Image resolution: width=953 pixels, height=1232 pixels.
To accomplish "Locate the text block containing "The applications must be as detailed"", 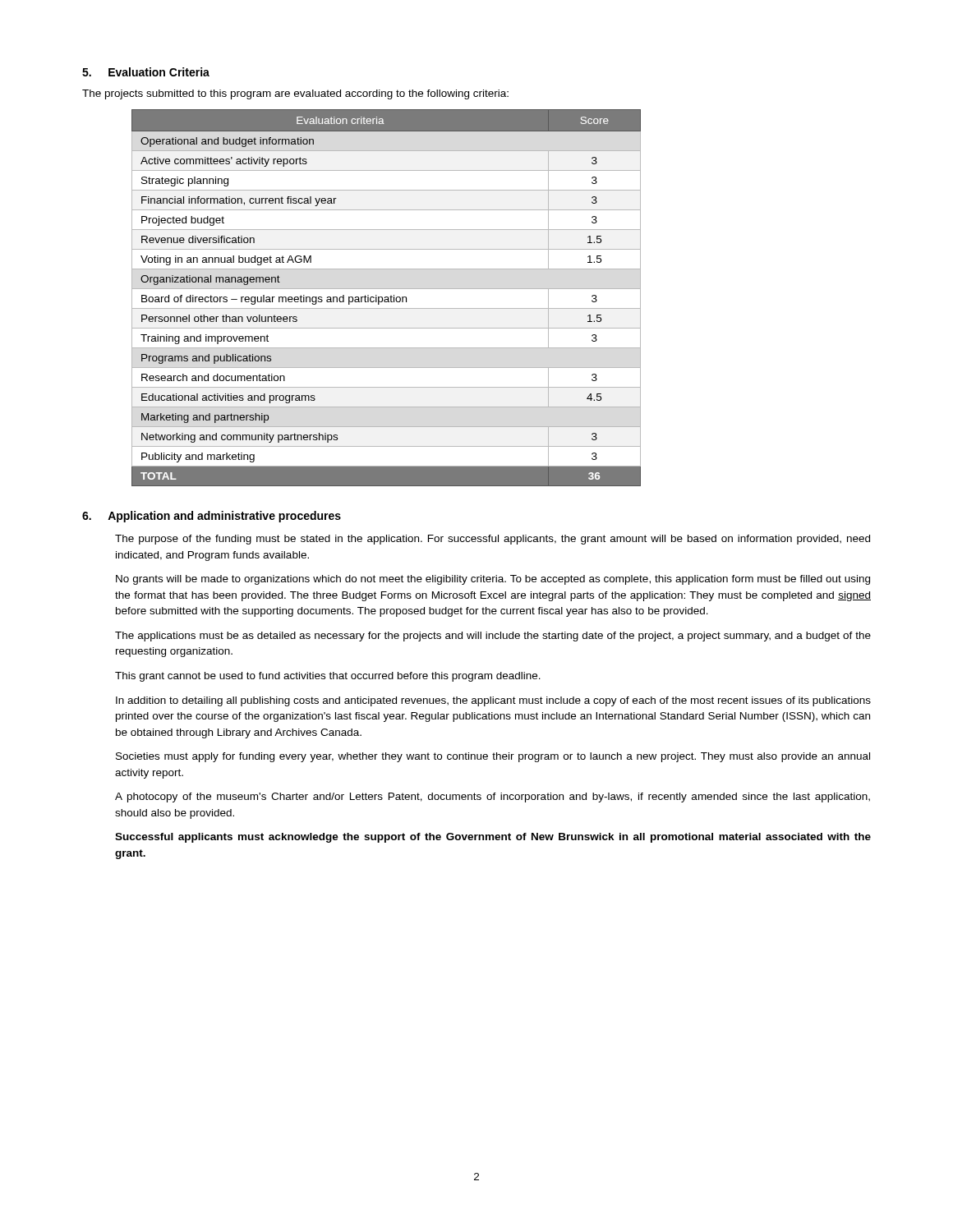I will click(x=493, y=643).
